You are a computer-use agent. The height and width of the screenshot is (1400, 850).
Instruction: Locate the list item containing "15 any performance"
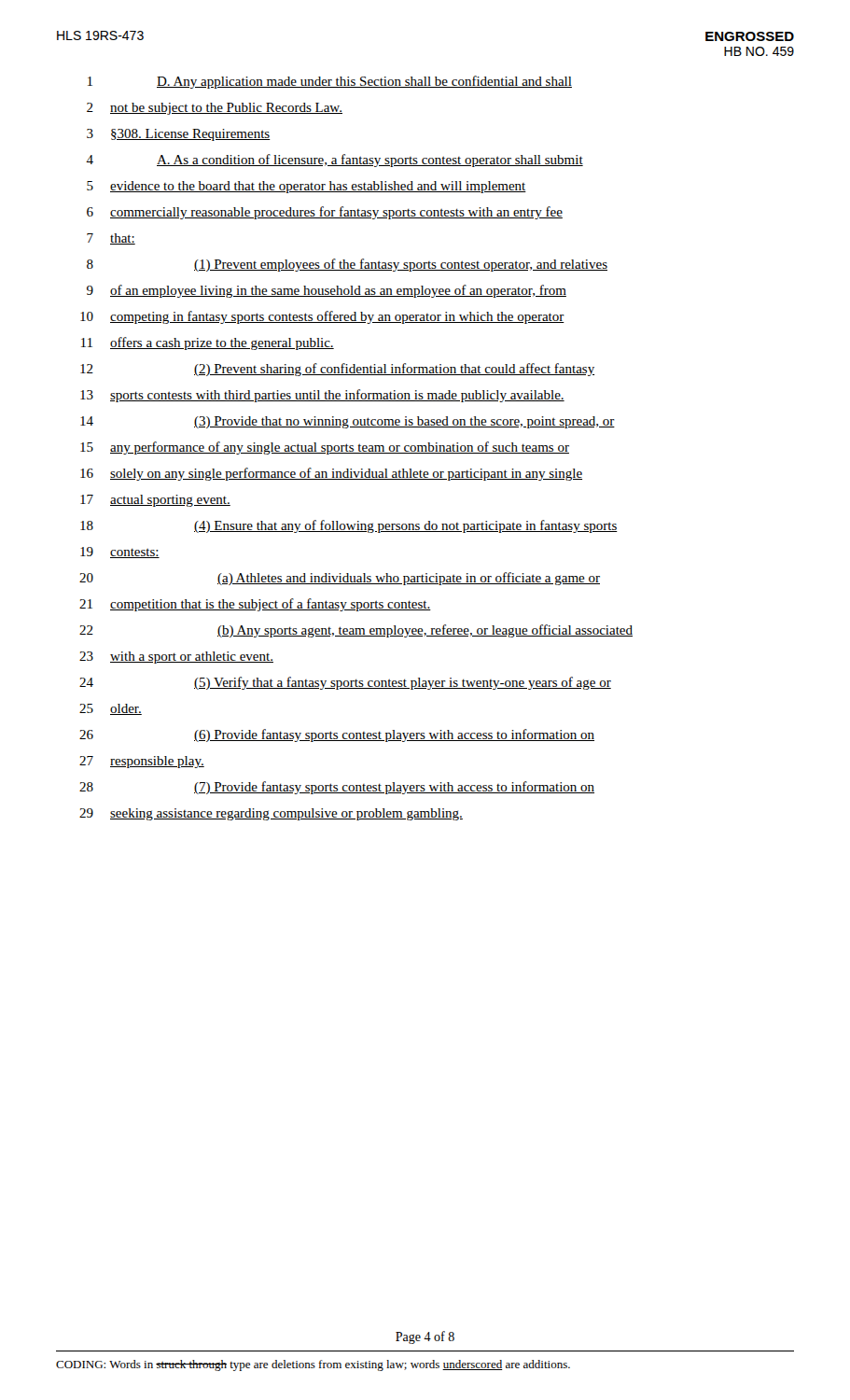pyautogui.click(x=425, y=447)
